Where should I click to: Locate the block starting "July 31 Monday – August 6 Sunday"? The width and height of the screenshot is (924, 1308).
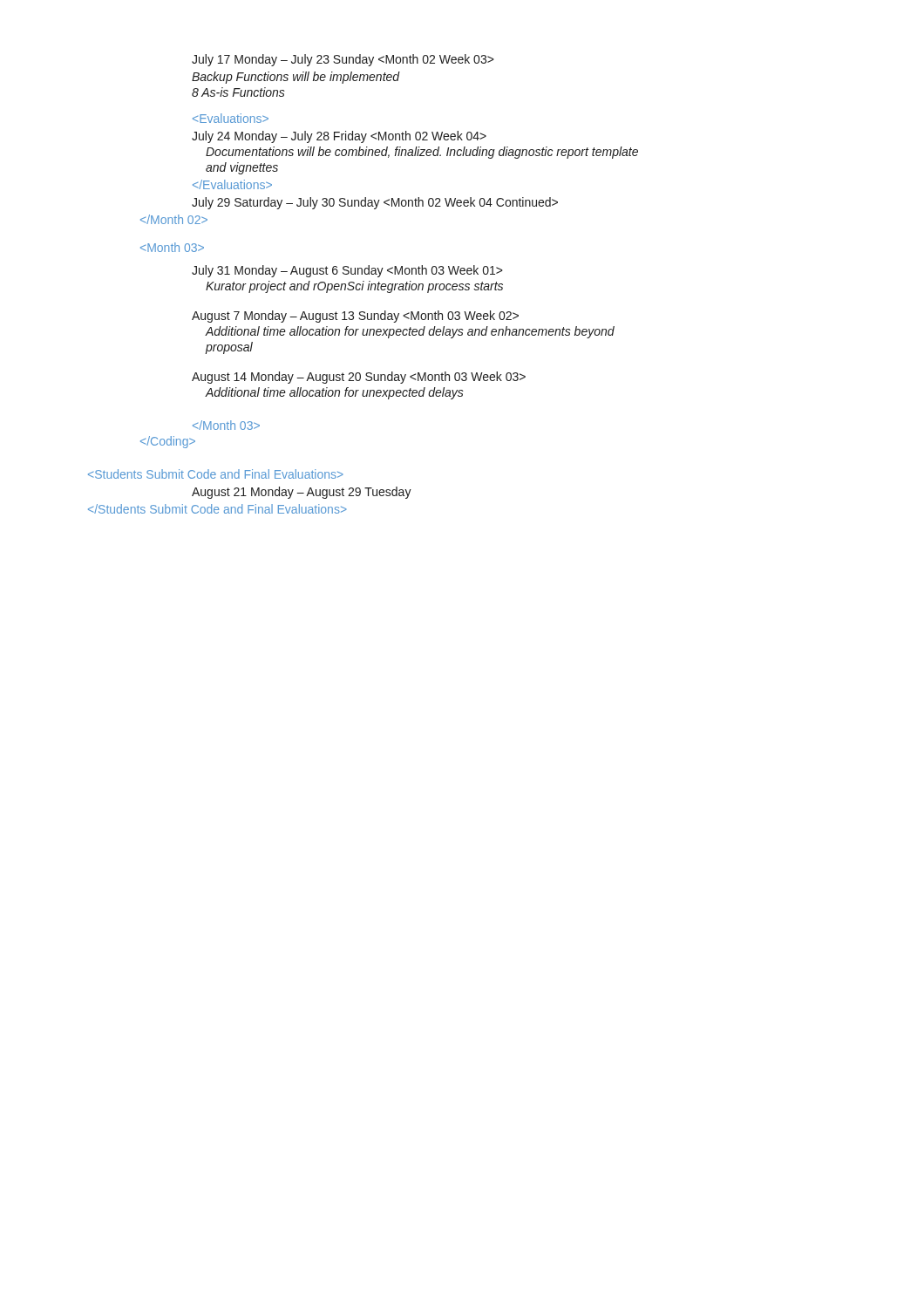tap(347, 270)
